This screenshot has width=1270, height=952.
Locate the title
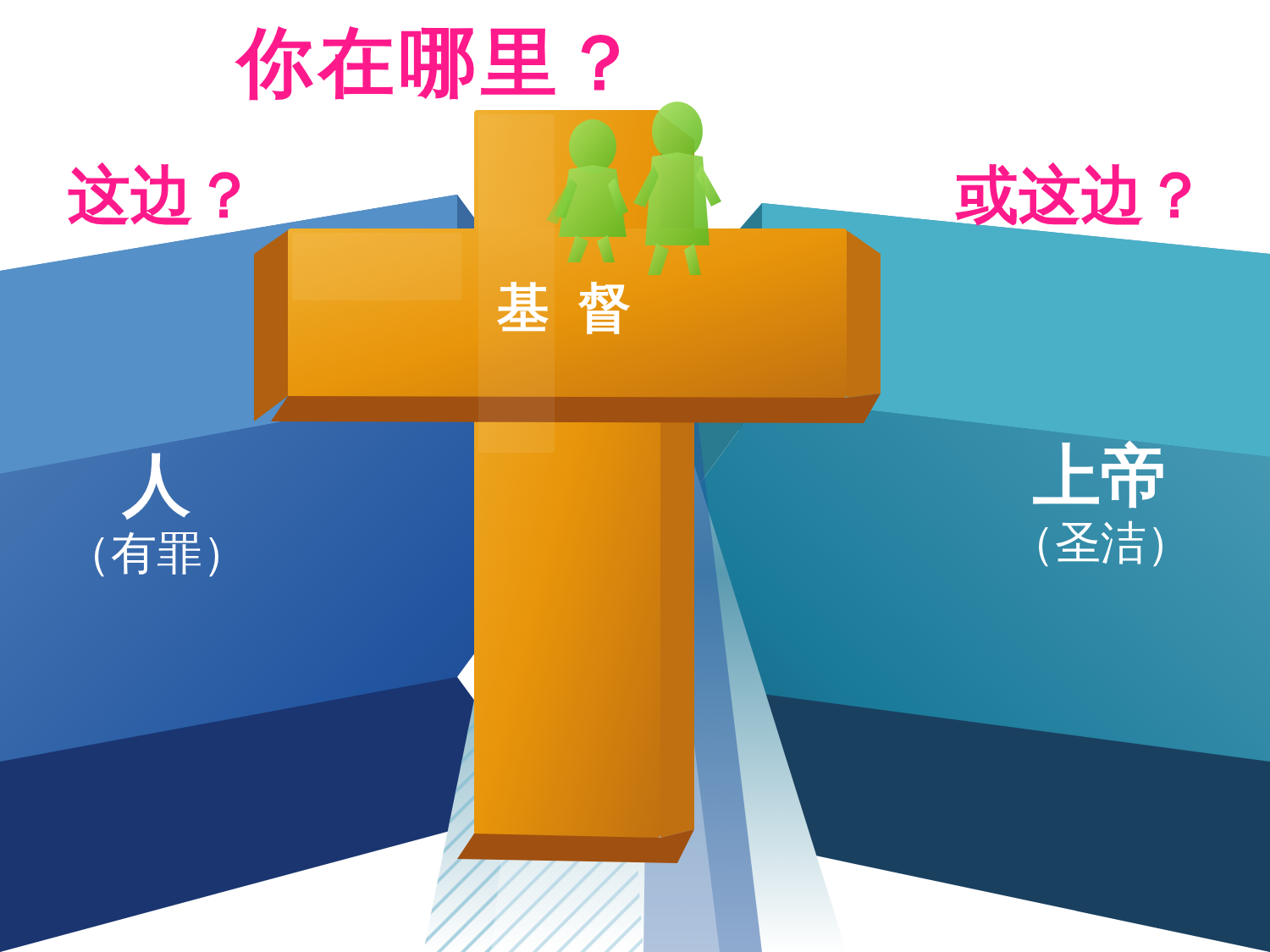point(440,63)
